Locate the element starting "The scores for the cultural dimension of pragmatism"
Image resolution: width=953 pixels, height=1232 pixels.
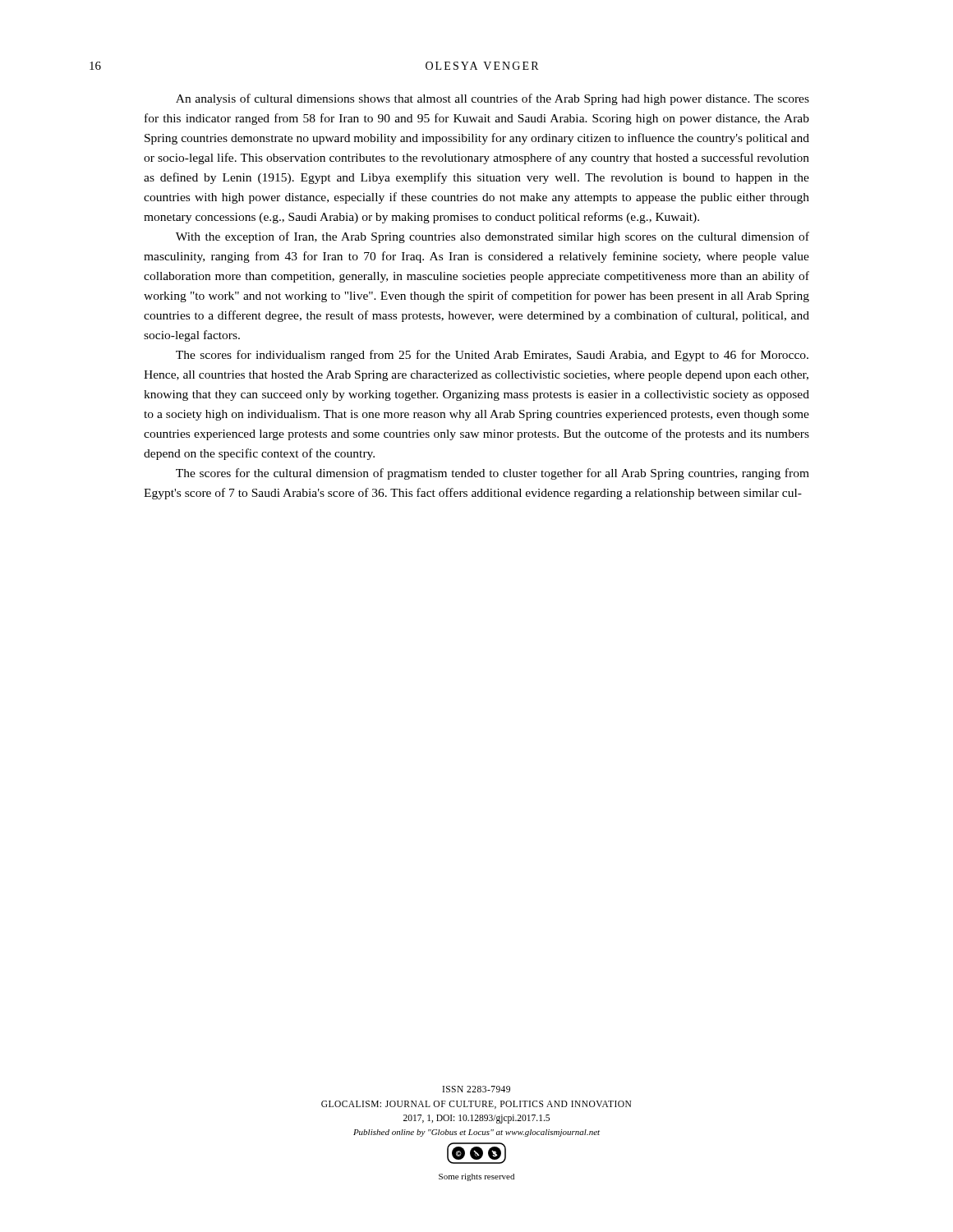point(476,483)
